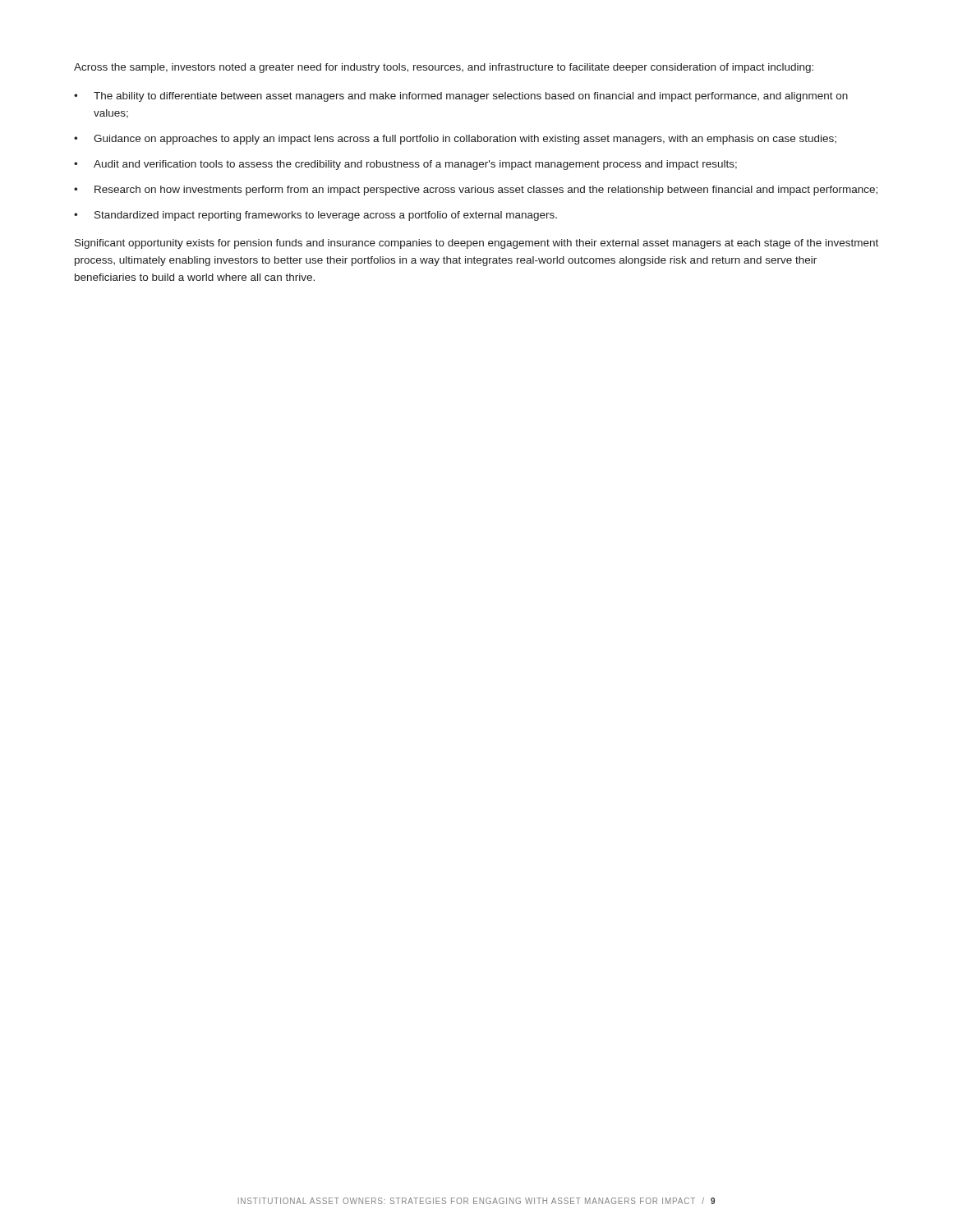Point to the block beginning "• Guidance on"
Screen dimensions: 1232x953
476,139
